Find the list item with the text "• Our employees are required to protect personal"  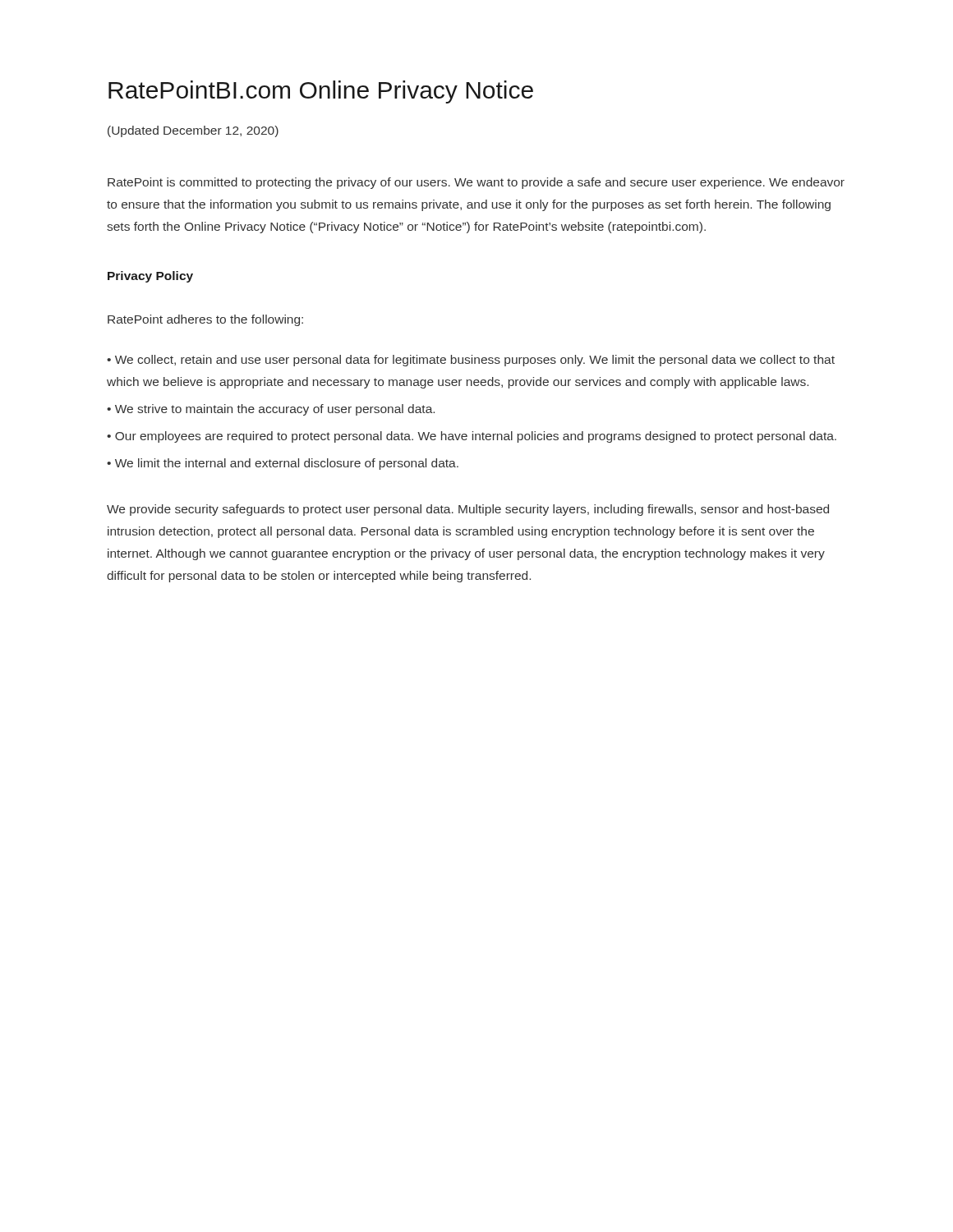tap(472, 436)
